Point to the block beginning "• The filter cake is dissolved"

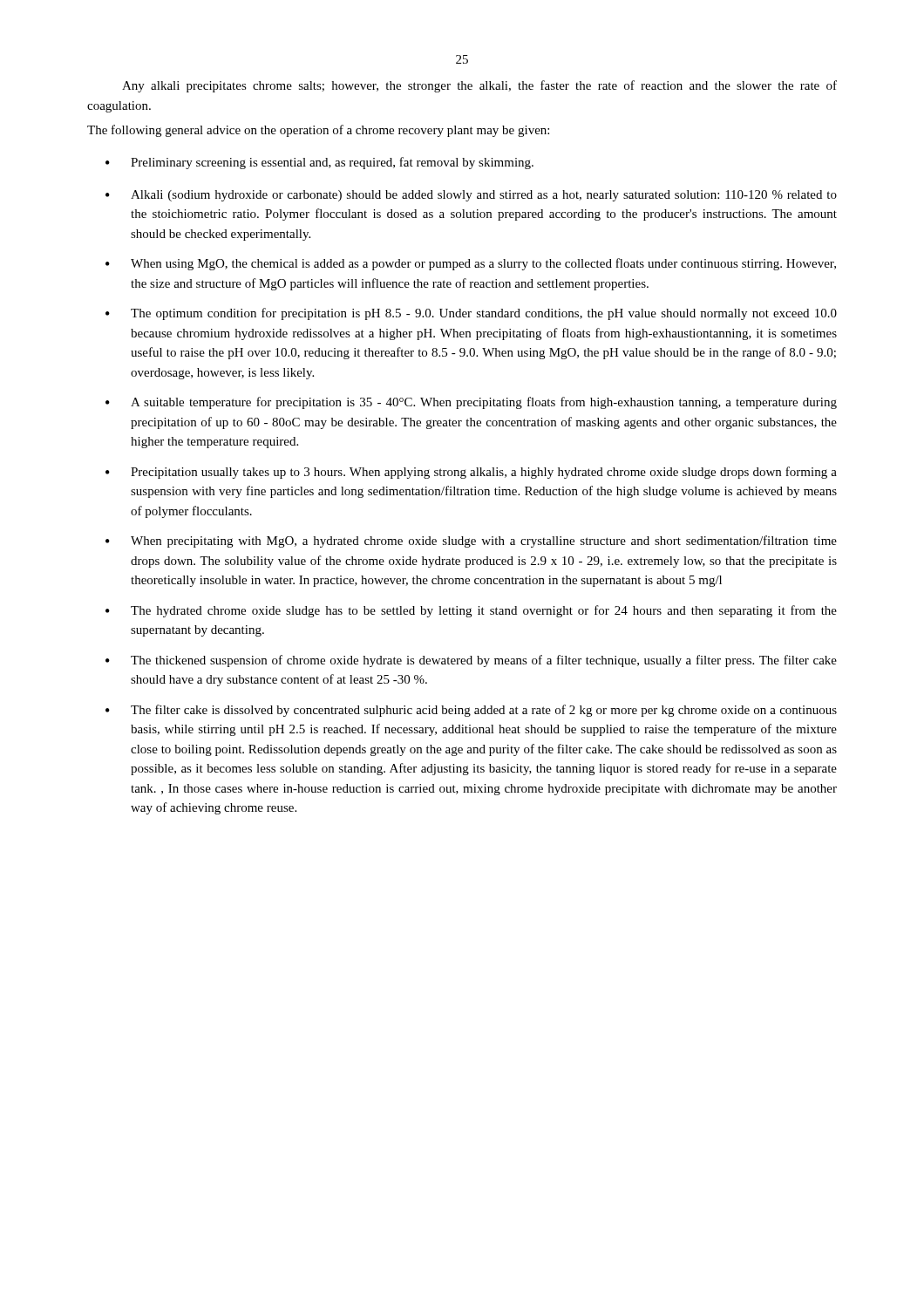pyautogui.click(x=471, y=759)
